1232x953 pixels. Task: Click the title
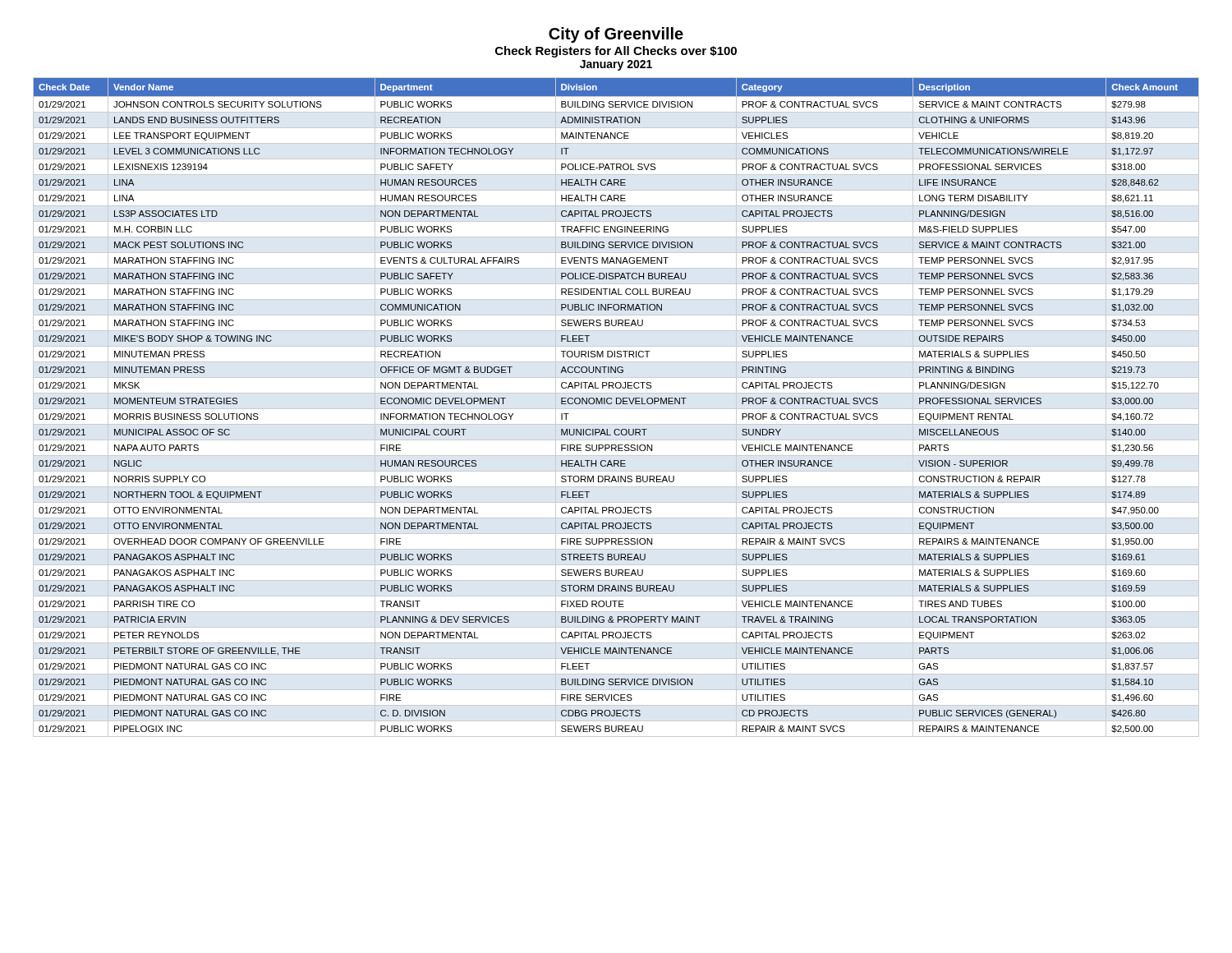pyautogui.click(x=616, y=48)
